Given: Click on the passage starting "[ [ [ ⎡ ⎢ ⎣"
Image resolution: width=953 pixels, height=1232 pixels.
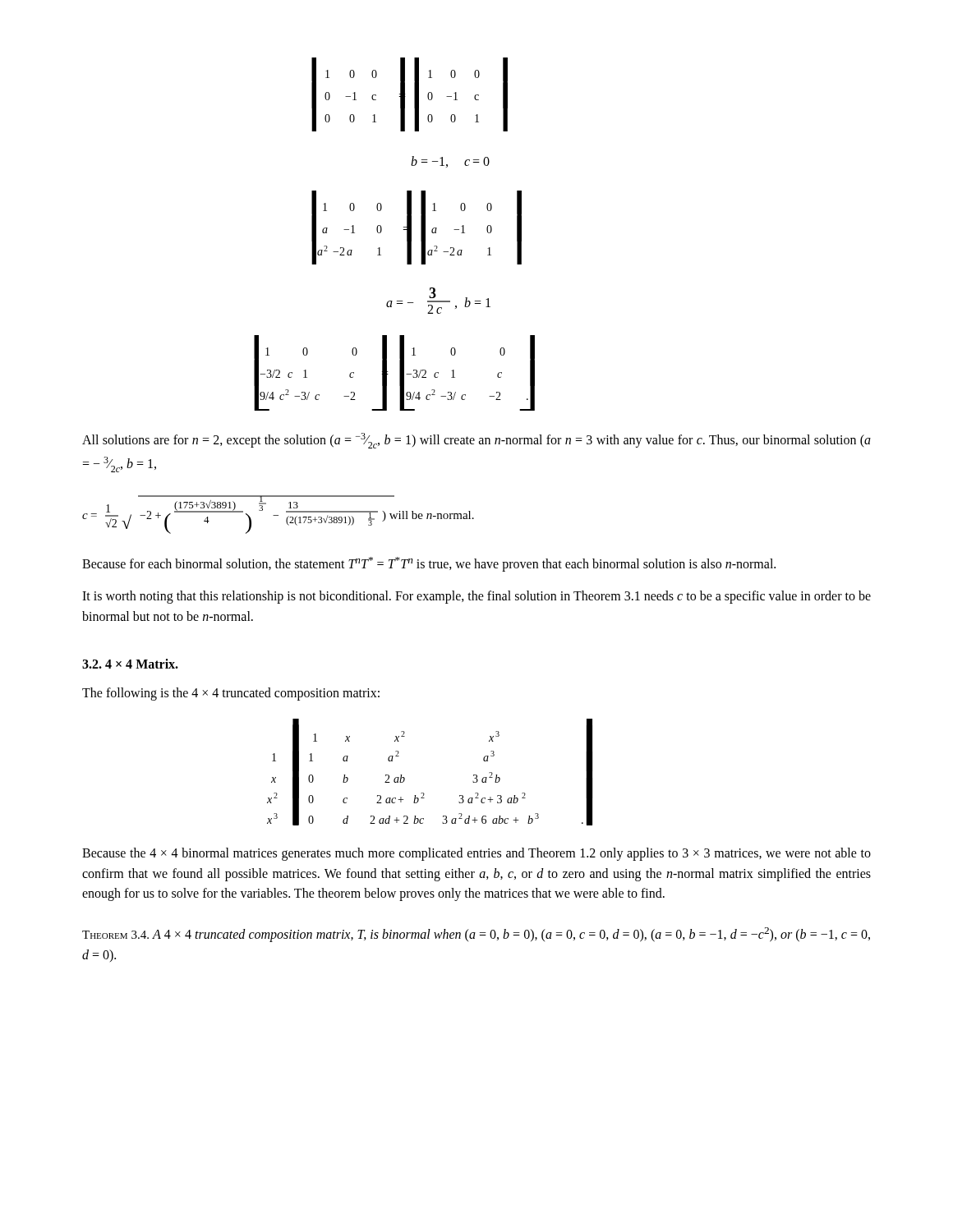Looking at the screenshot, I should tap(476, 96).
